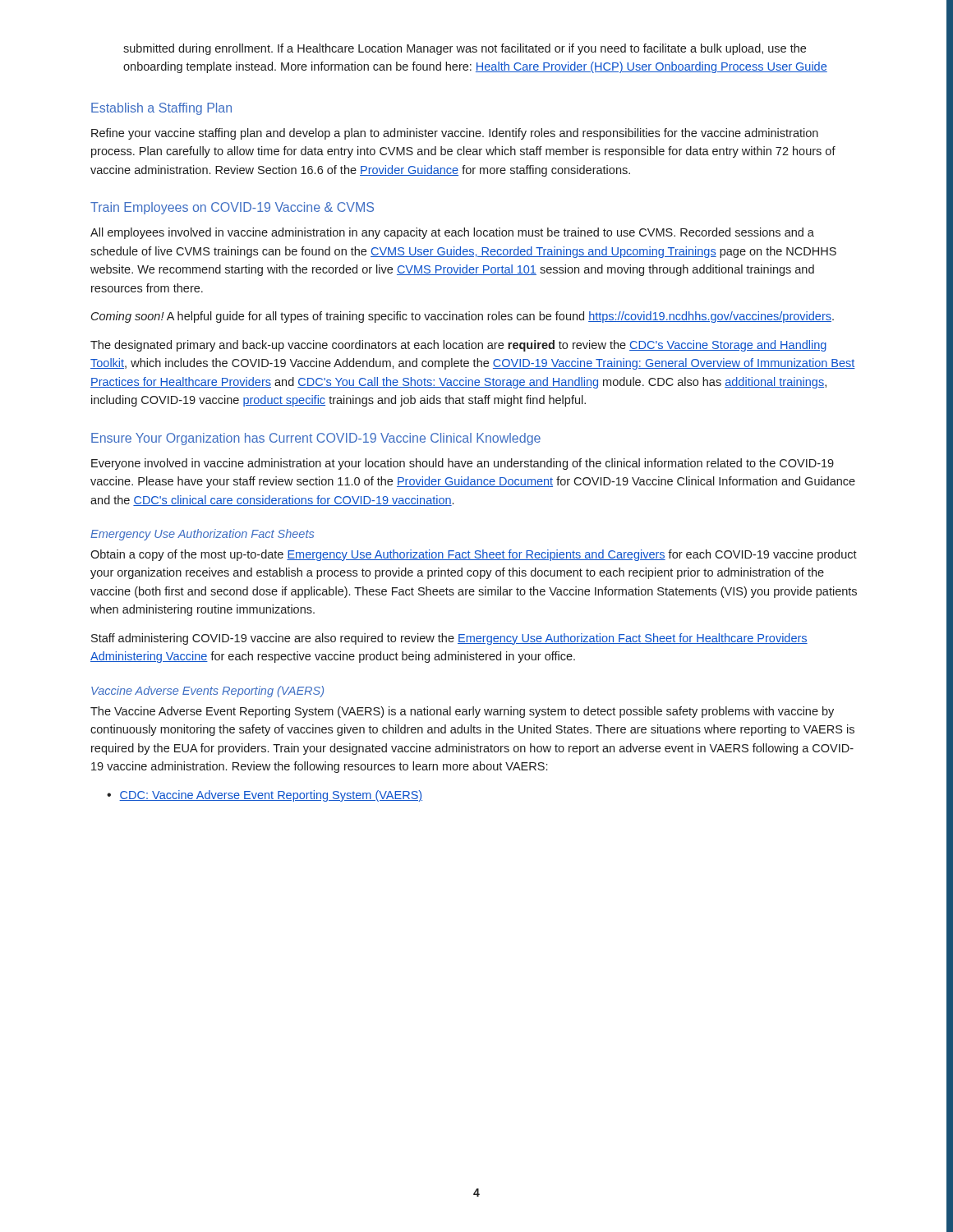Locate the section header that reads "Vaccine Adverse Events"
This screenshot has height=1232, width=953.
pos(207,691)
